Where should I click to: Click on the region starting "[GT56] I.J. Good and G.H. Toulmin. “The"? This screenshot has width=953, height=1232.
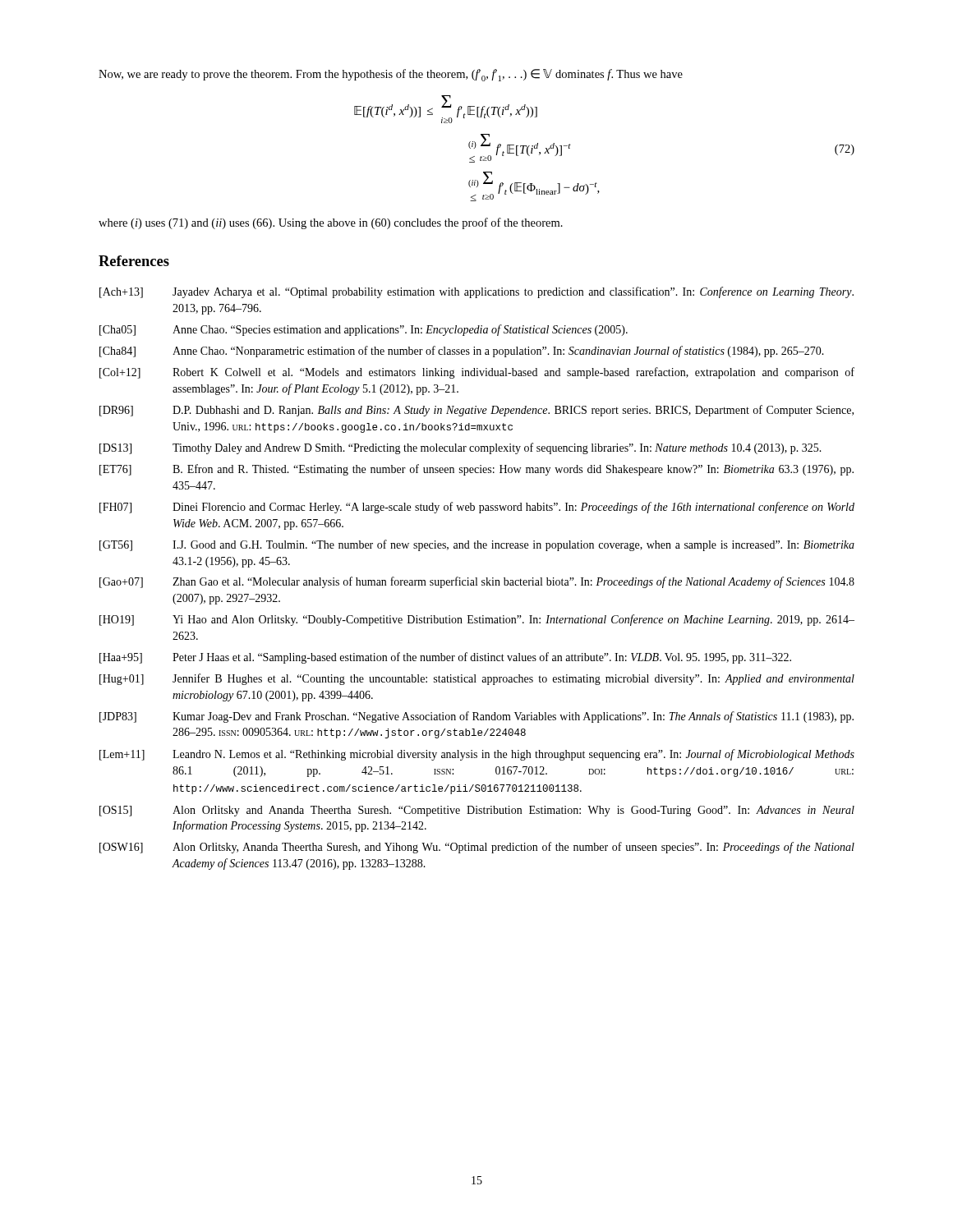[x=476, y=553]
